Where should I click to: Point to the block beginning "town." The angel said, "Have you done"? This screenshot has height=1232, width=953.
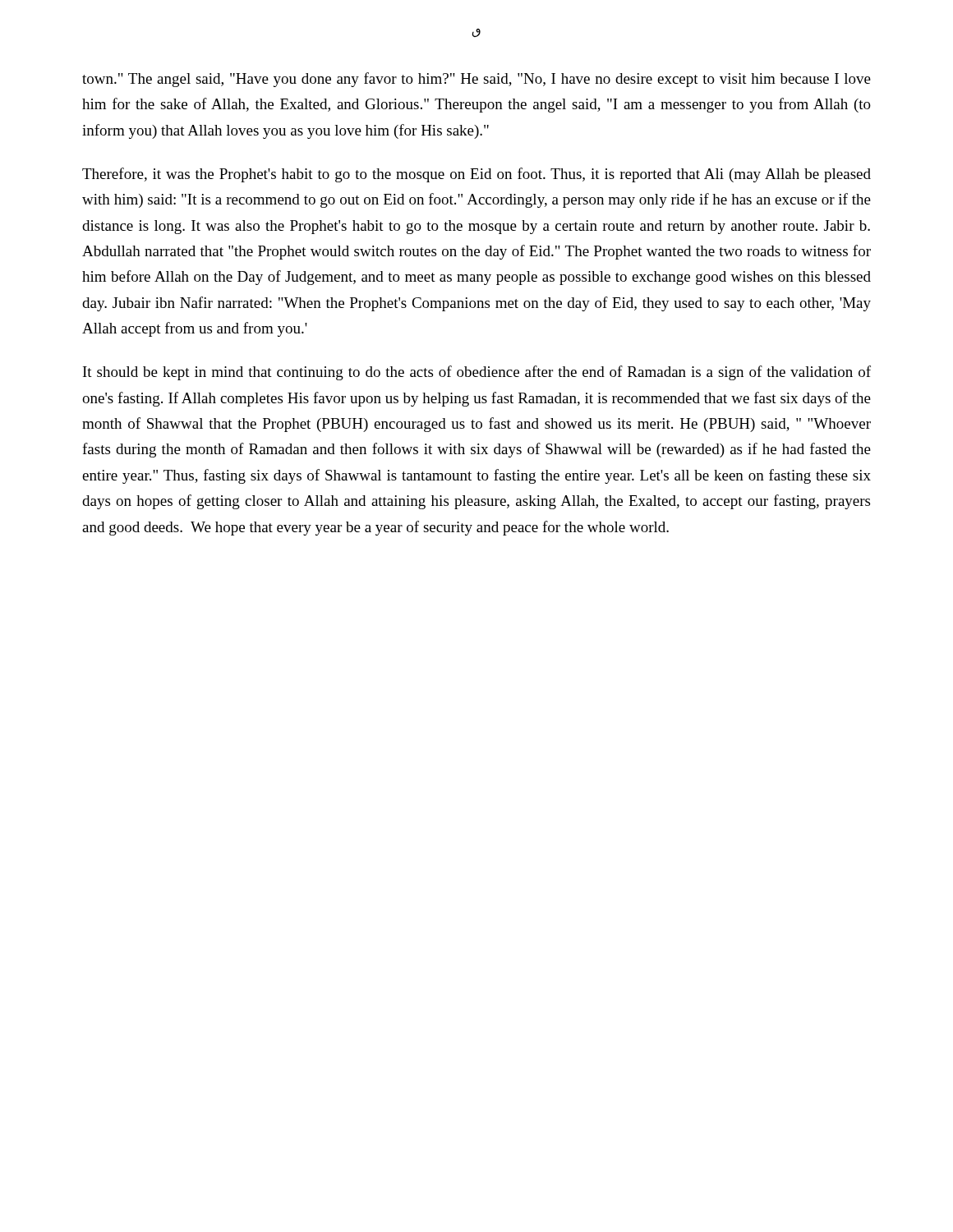pyautogui.click(x=476, y=104)
